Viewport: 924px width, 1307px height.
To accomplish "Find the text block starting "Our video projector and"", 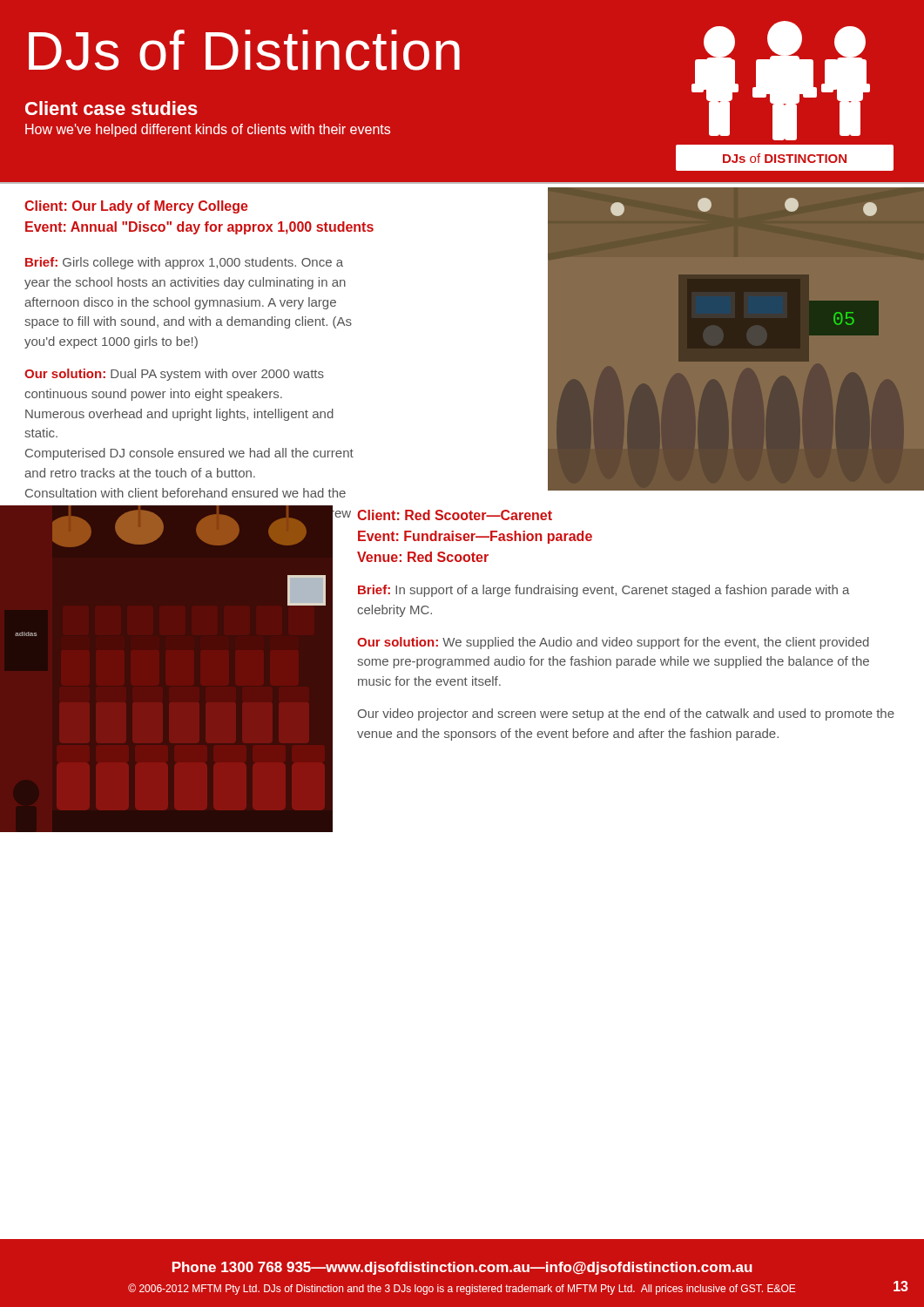I will coord(626,723).
